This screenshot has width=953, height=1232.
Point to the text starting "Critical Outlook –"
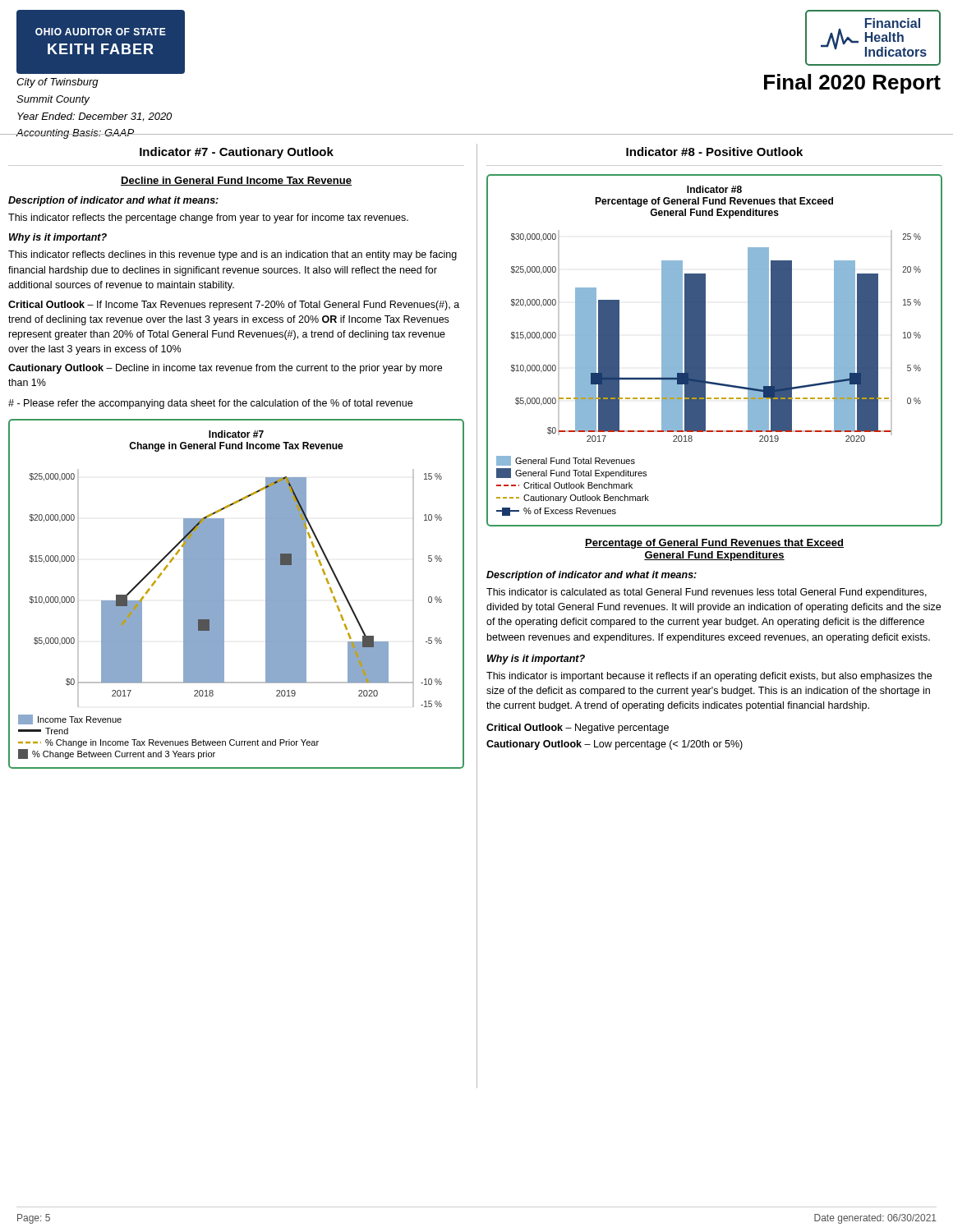(714, 736)
